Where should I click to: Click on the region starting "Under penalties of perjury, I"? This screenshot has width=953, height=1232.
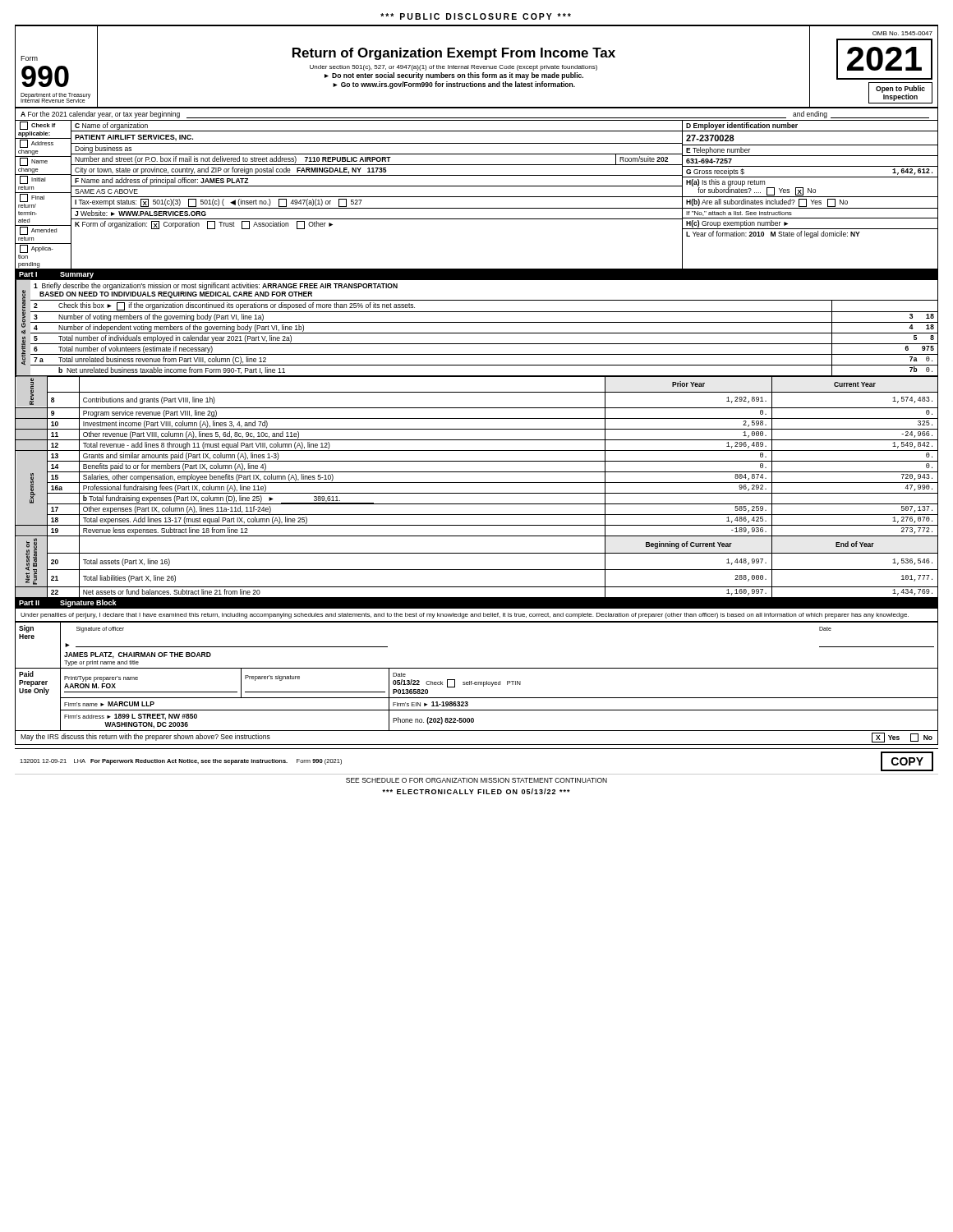(x=465, y=615)
